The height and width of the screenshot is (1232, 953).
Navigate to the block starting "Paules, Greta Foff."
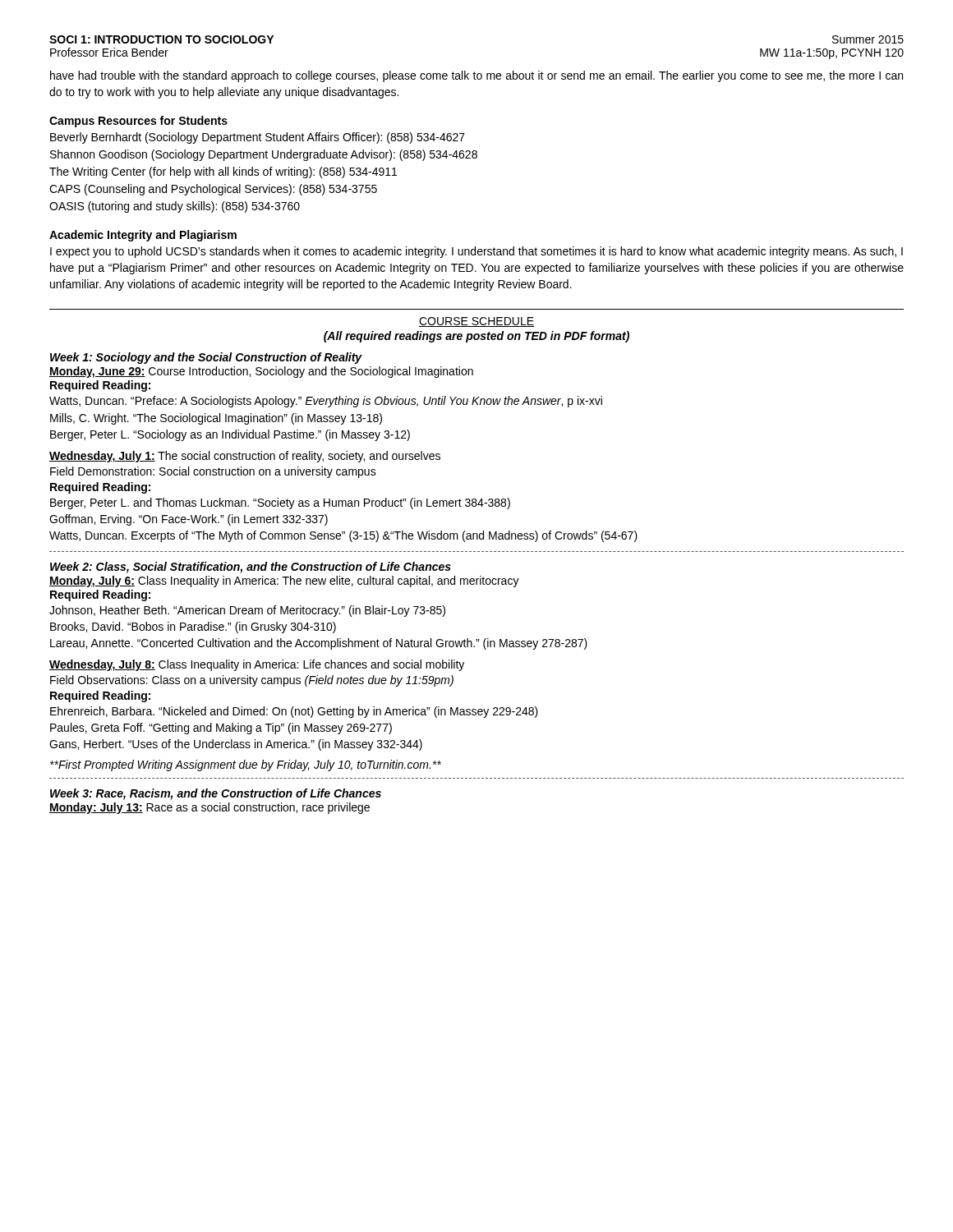(x=221, y=728)
